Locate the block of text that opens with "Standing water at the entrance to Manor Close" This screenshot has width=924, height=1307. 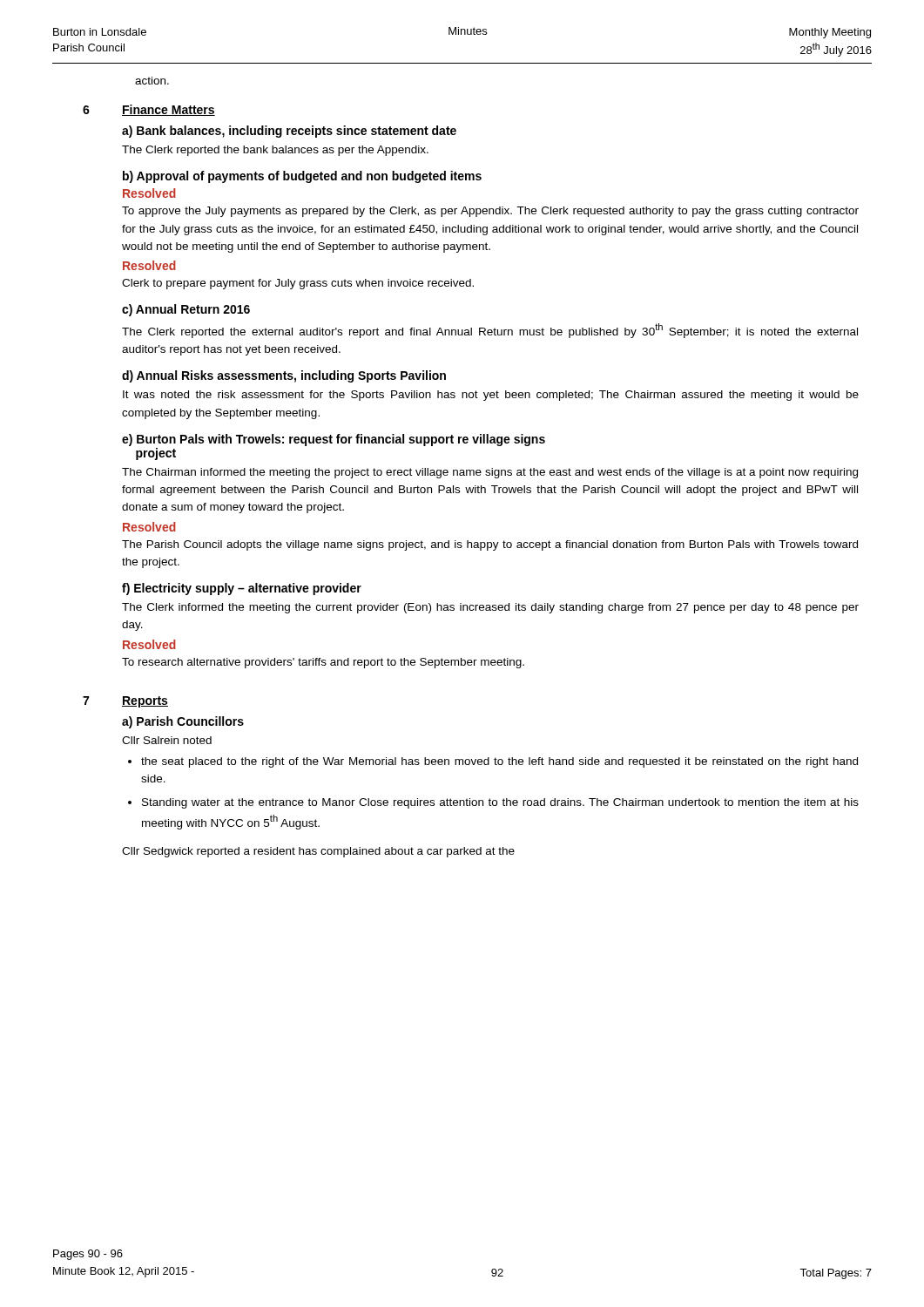(x=500, y=812)
